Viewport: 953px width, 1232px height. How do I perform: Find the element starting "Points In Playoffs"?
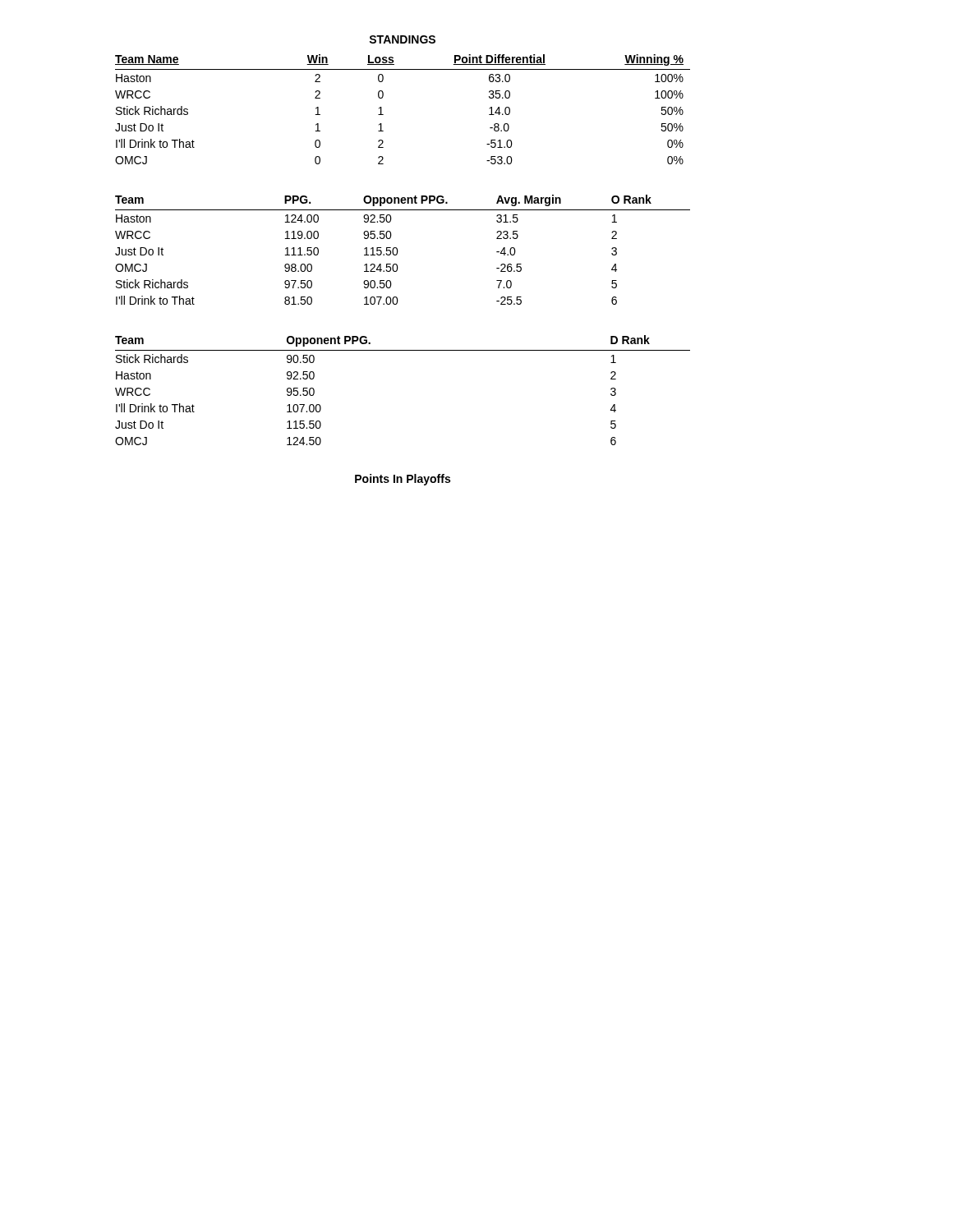point(403,479)
